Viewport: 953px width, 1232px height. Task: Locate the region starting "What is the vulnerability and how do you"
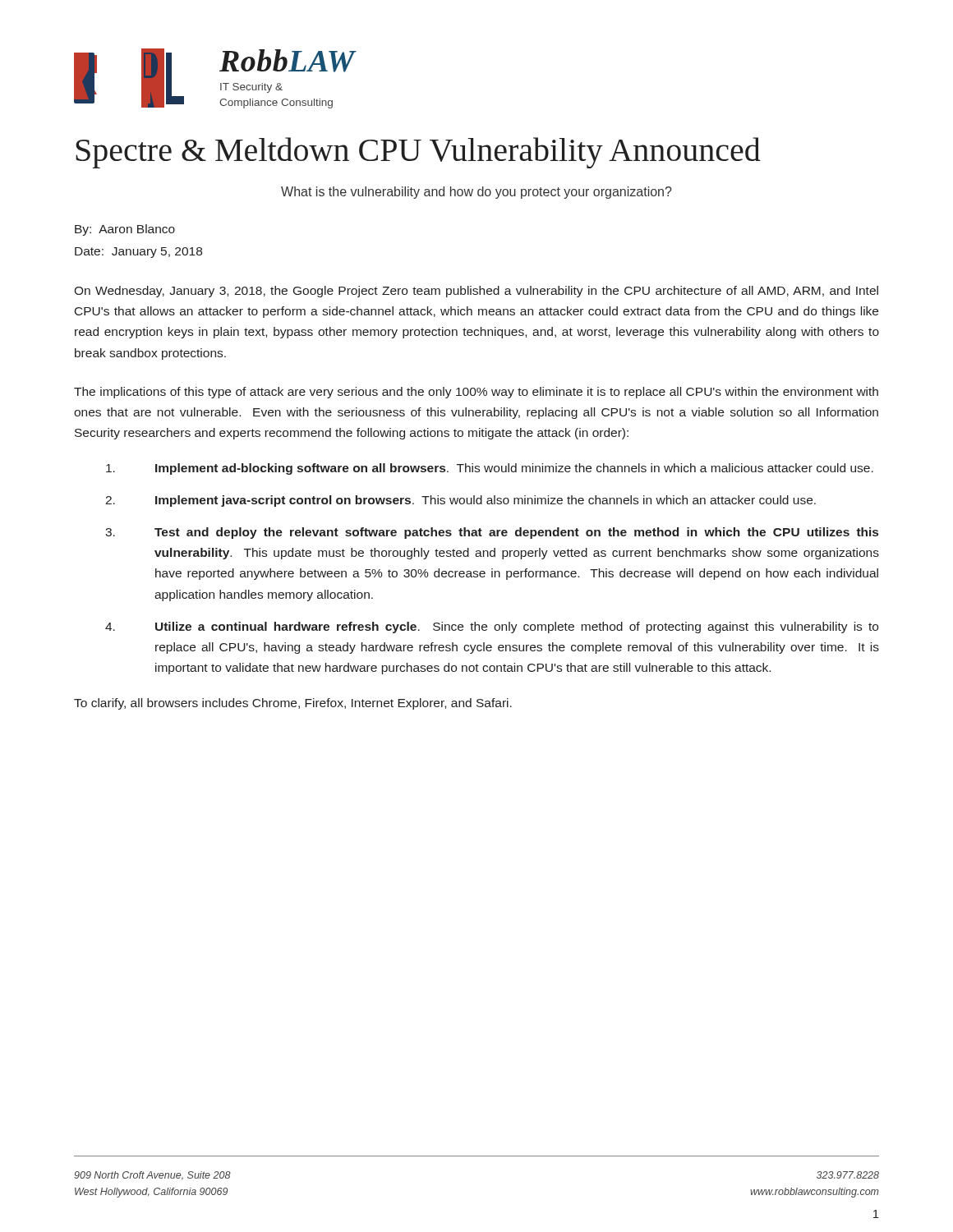(x=476, y=192)
